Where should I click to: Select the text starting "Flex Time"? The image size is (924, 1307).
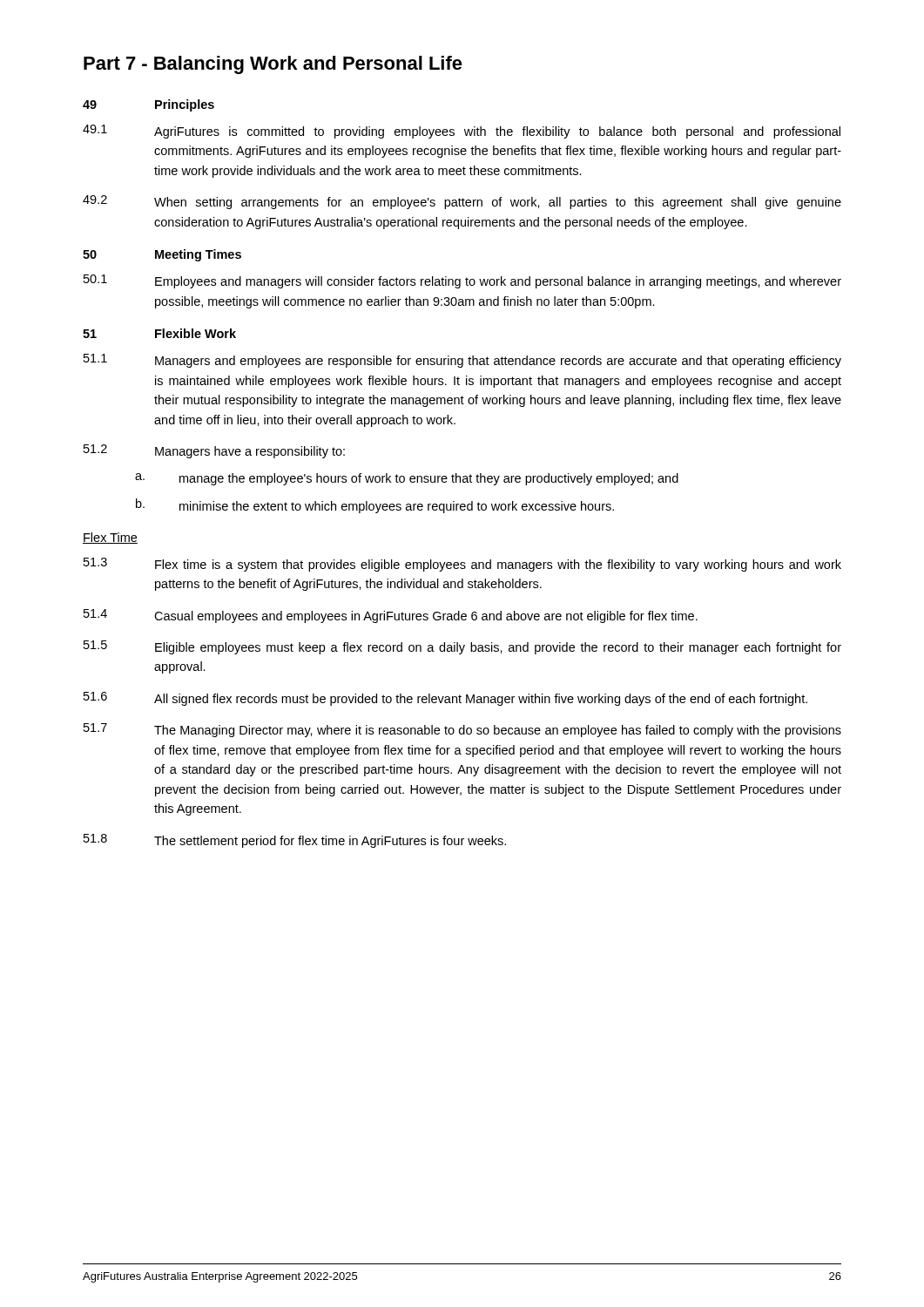pos(110,537)
